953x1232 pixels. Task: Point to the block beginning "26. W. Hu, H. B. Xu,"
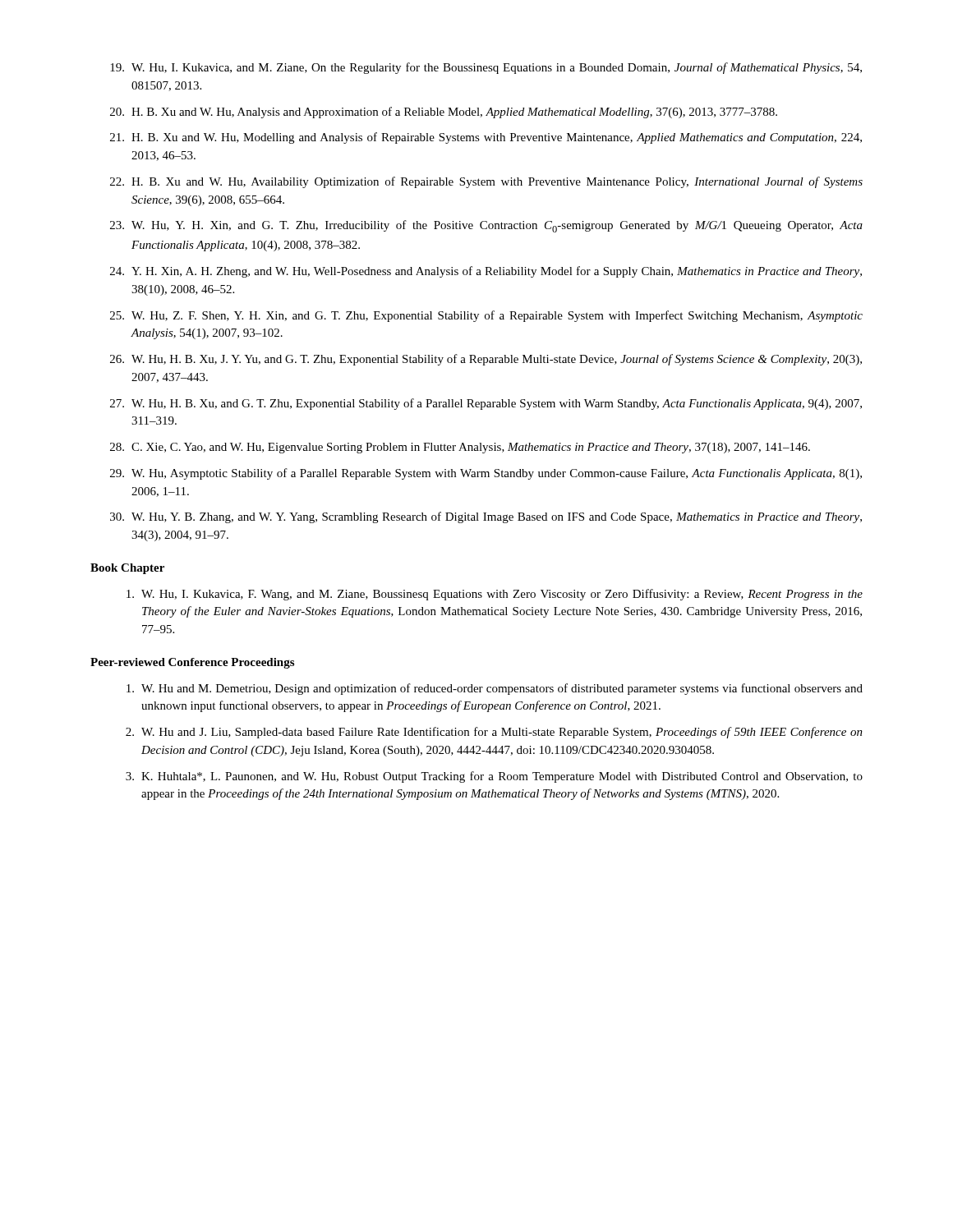(476, 369)
